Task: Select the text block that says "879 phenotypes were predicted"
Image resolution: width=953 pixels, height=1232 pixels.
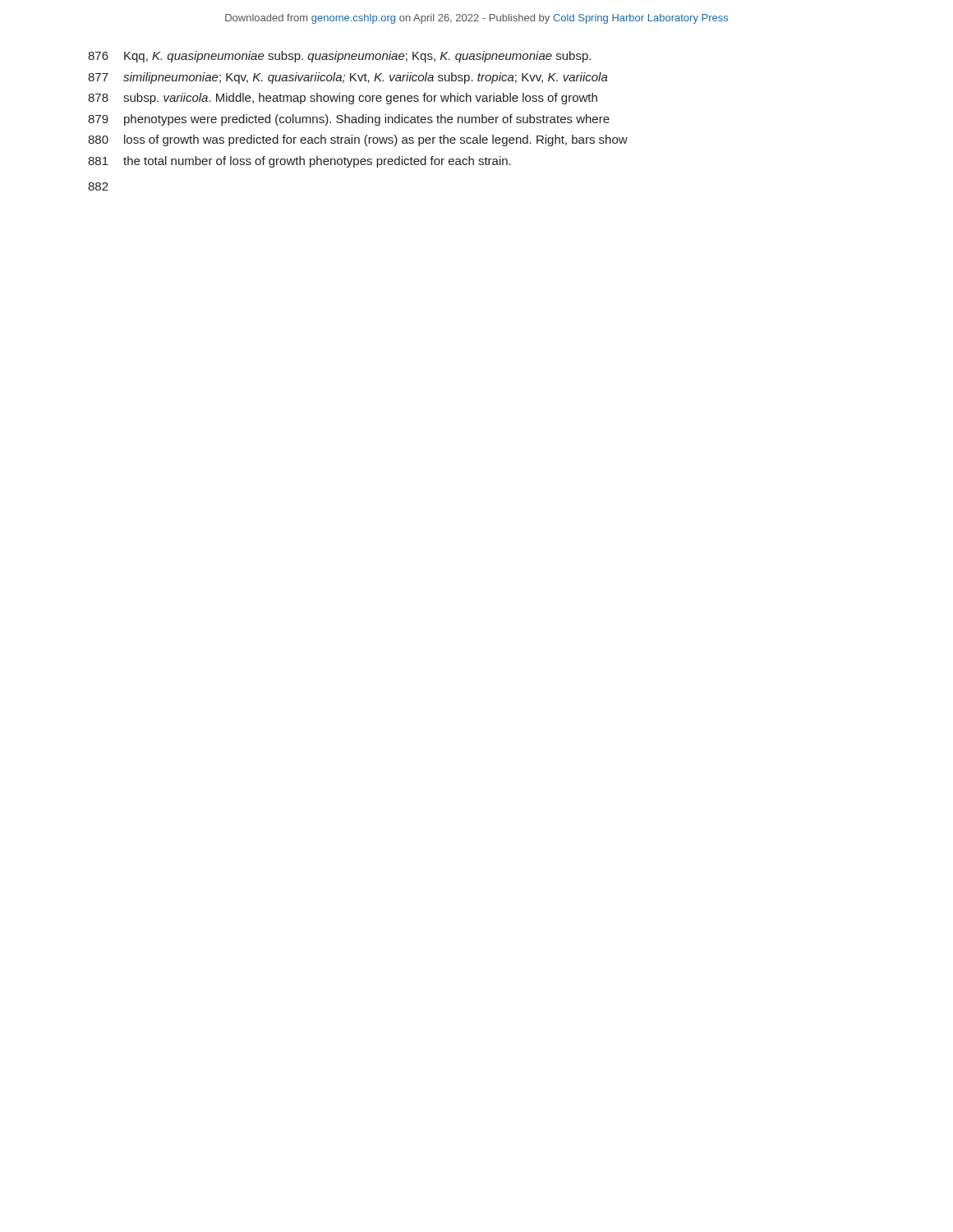Action: pos(338,119)
